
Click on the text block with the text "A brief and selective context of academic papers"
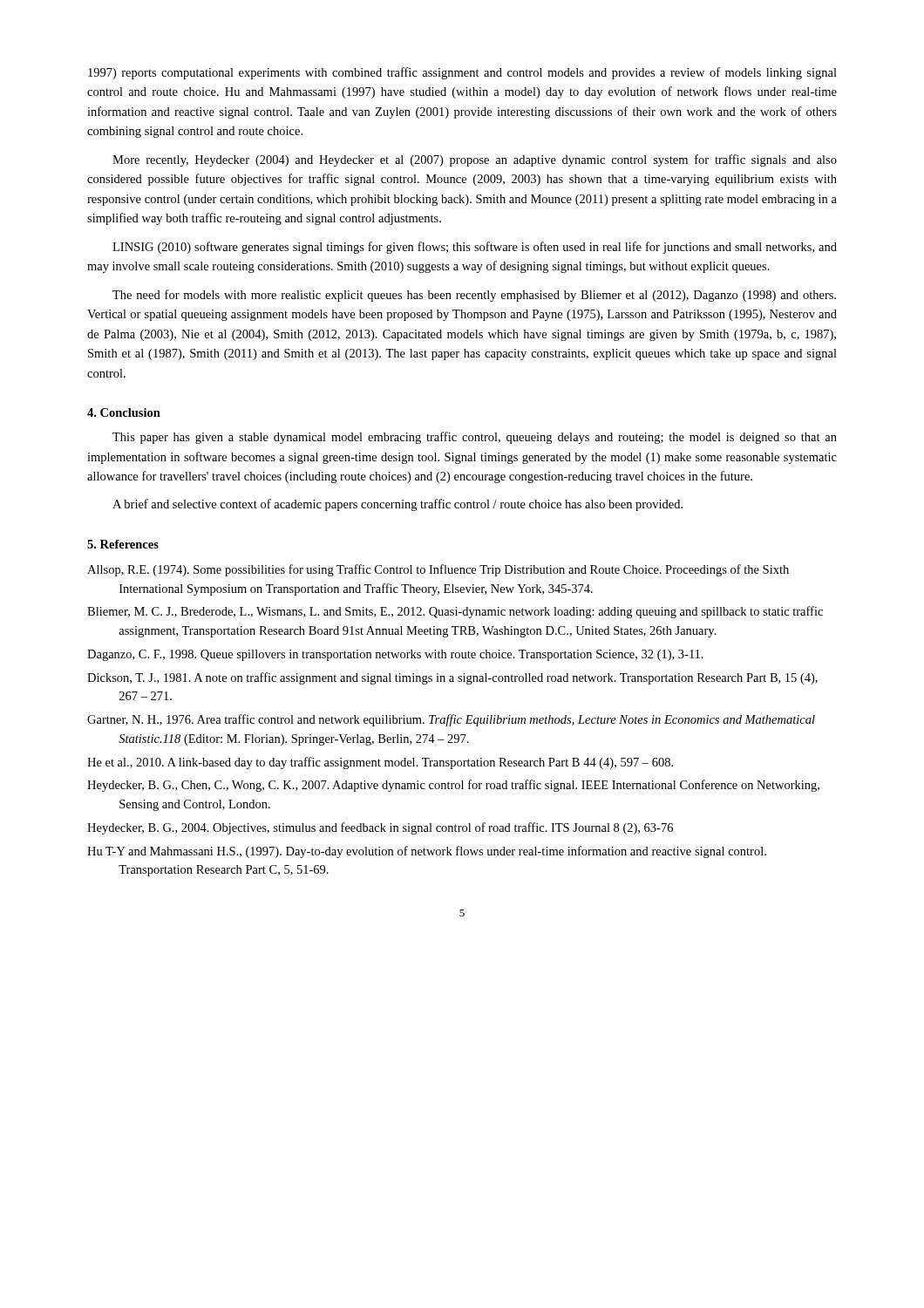[398, 504]
